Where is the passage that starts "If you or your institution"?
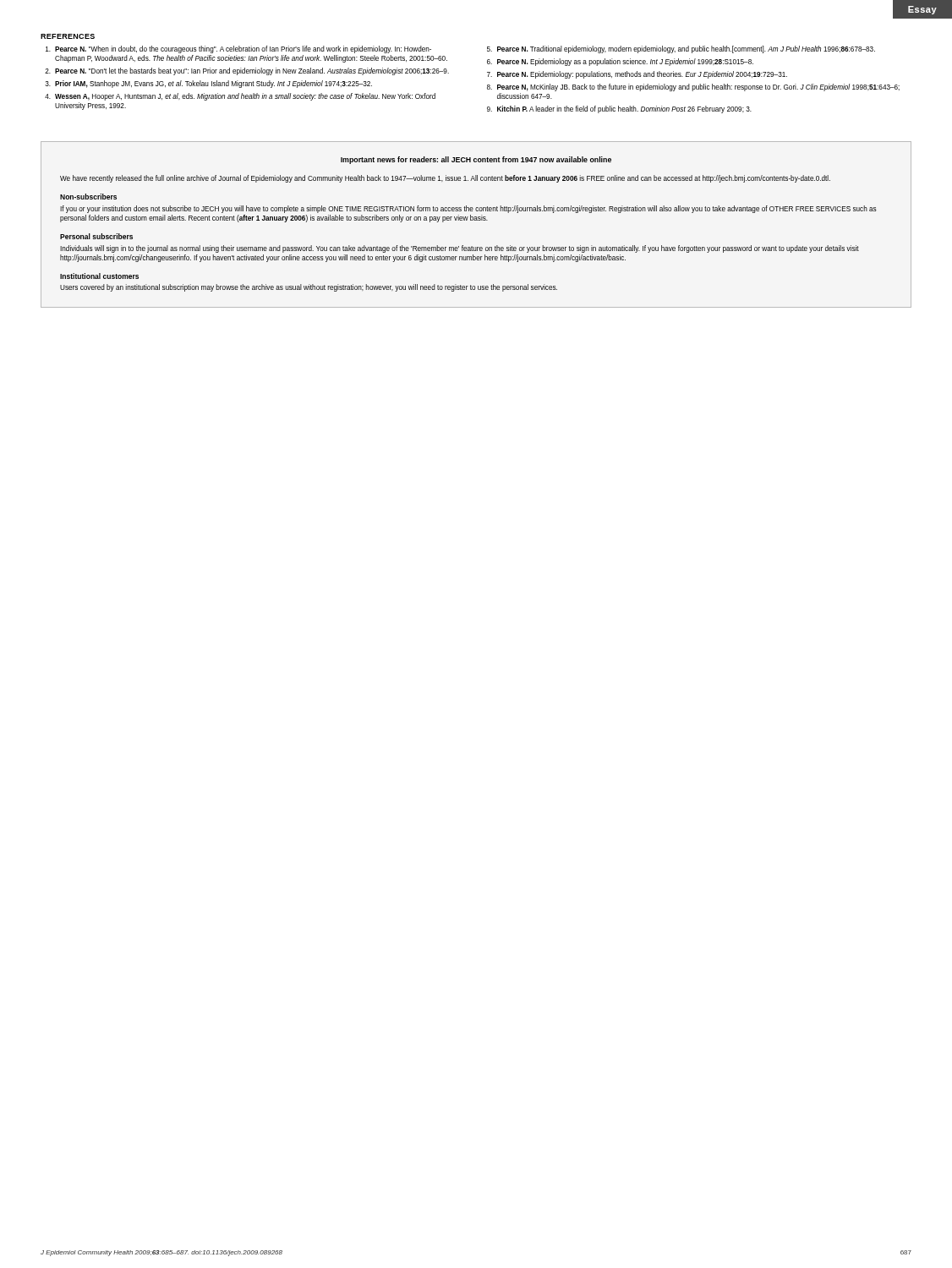The width and height of the screenshot is (952, 1268). [x=468, y=214]
